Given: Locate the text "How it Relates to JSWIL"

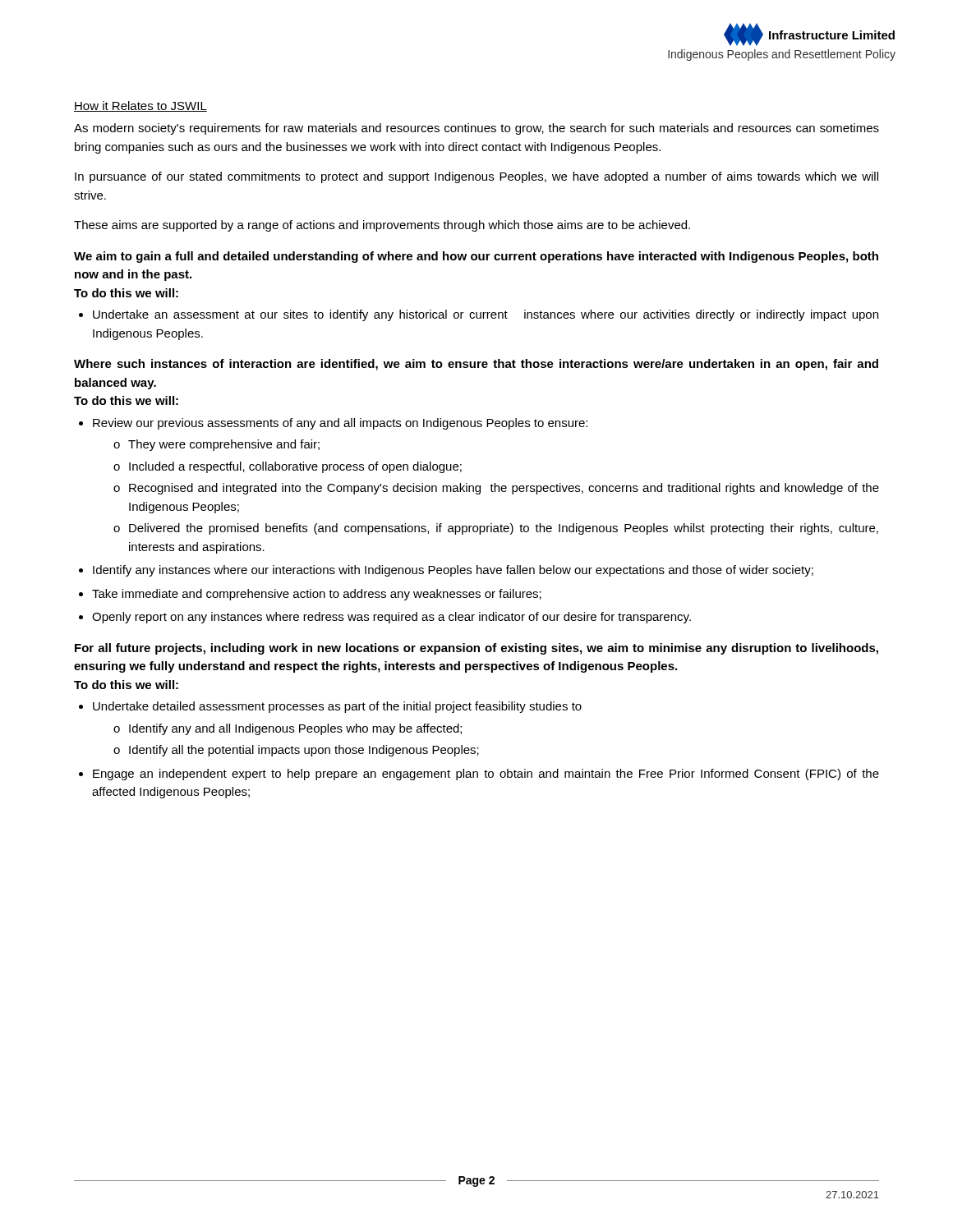Looking at the screenshot, I should 140,106.
